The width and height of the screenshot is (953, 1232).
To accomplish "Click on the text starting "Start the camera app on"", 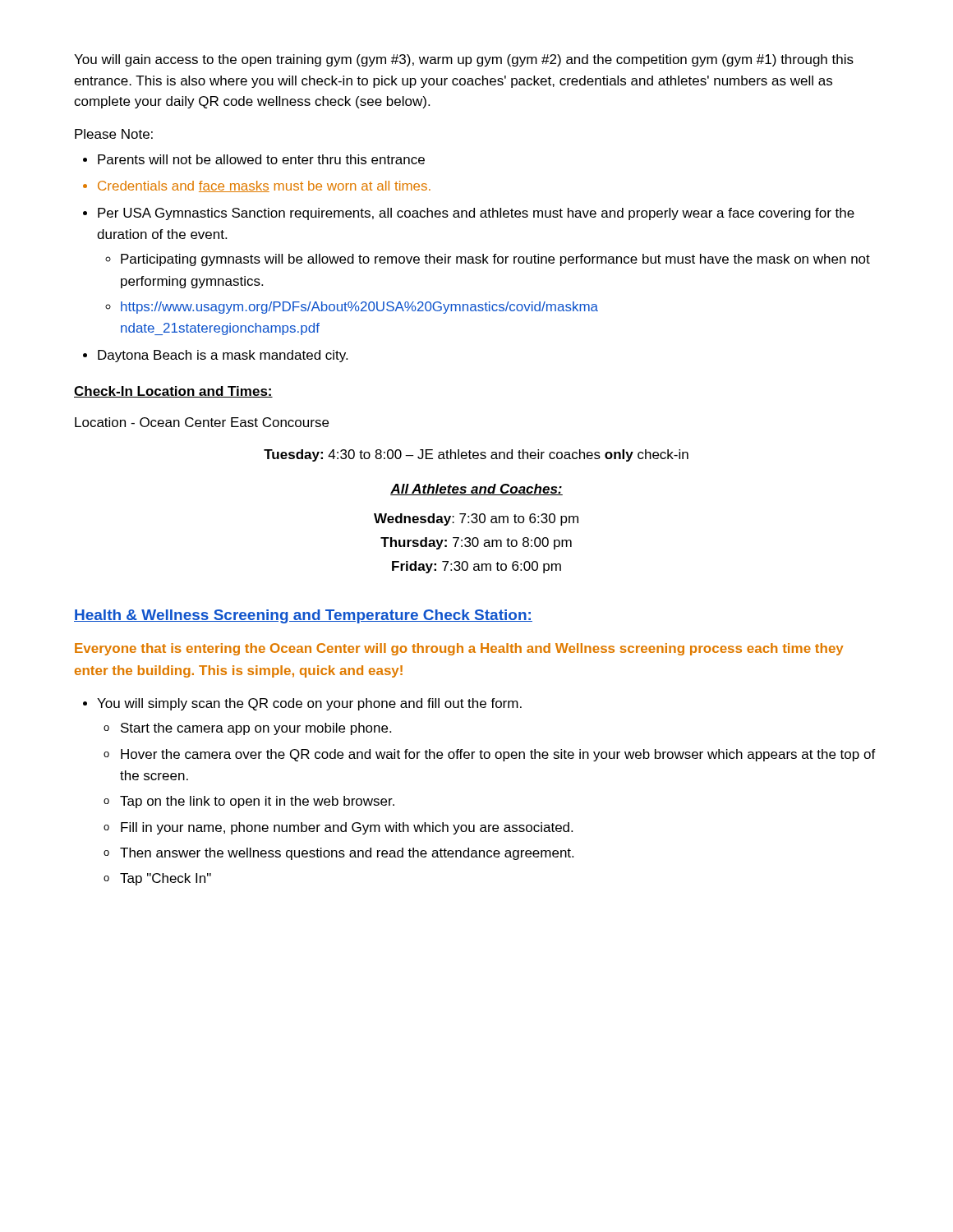I will click(256, 728).
